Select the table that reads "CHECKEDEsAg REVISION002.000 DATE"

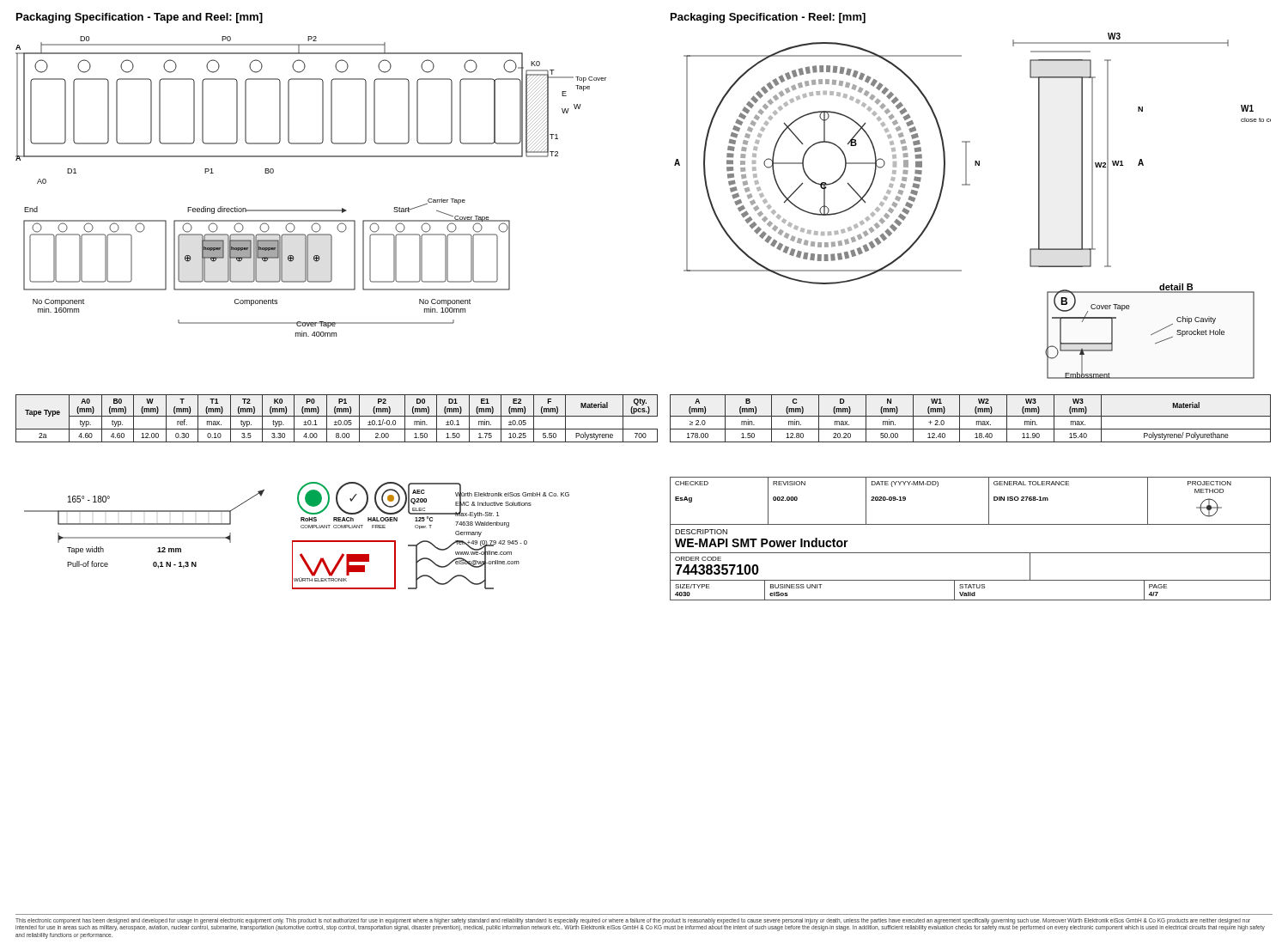[970, 501]
